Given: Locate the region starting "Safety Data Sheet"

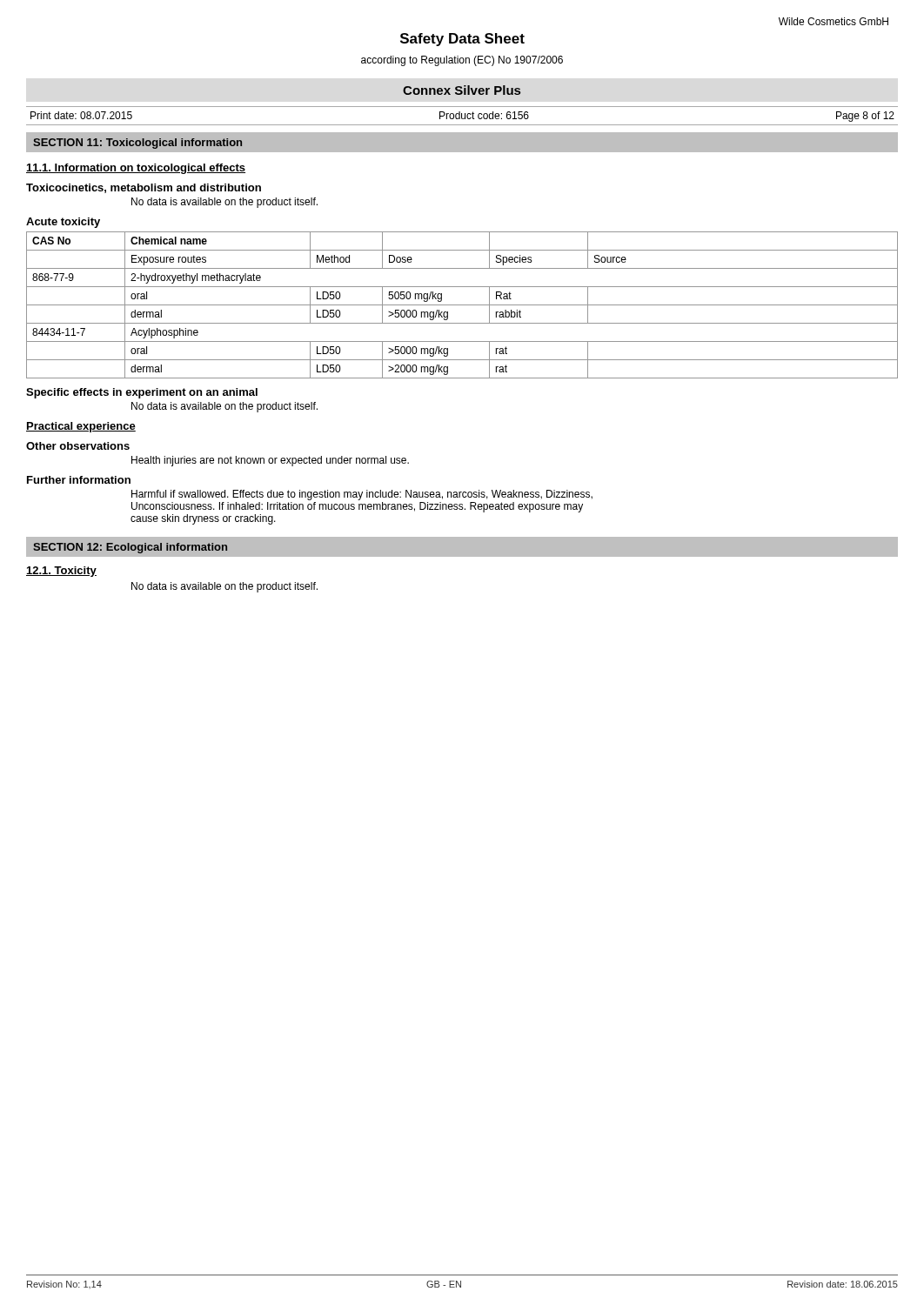Looking at the screenshot, I should (x=462, y=39).
